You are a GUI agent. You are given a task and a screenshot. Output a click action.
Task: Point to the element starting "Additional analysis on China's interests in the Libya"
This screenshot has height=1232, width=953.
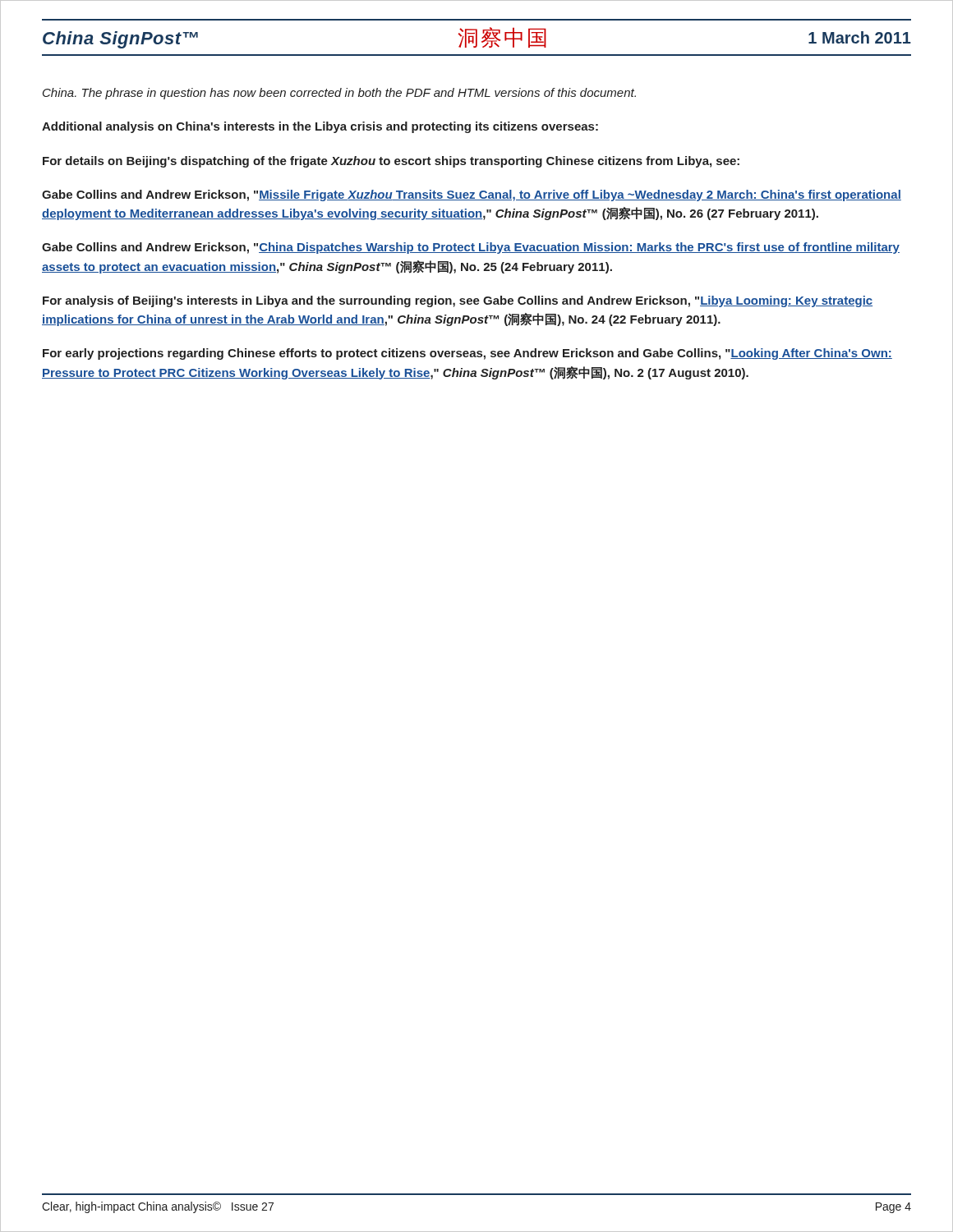click(320, 126)
